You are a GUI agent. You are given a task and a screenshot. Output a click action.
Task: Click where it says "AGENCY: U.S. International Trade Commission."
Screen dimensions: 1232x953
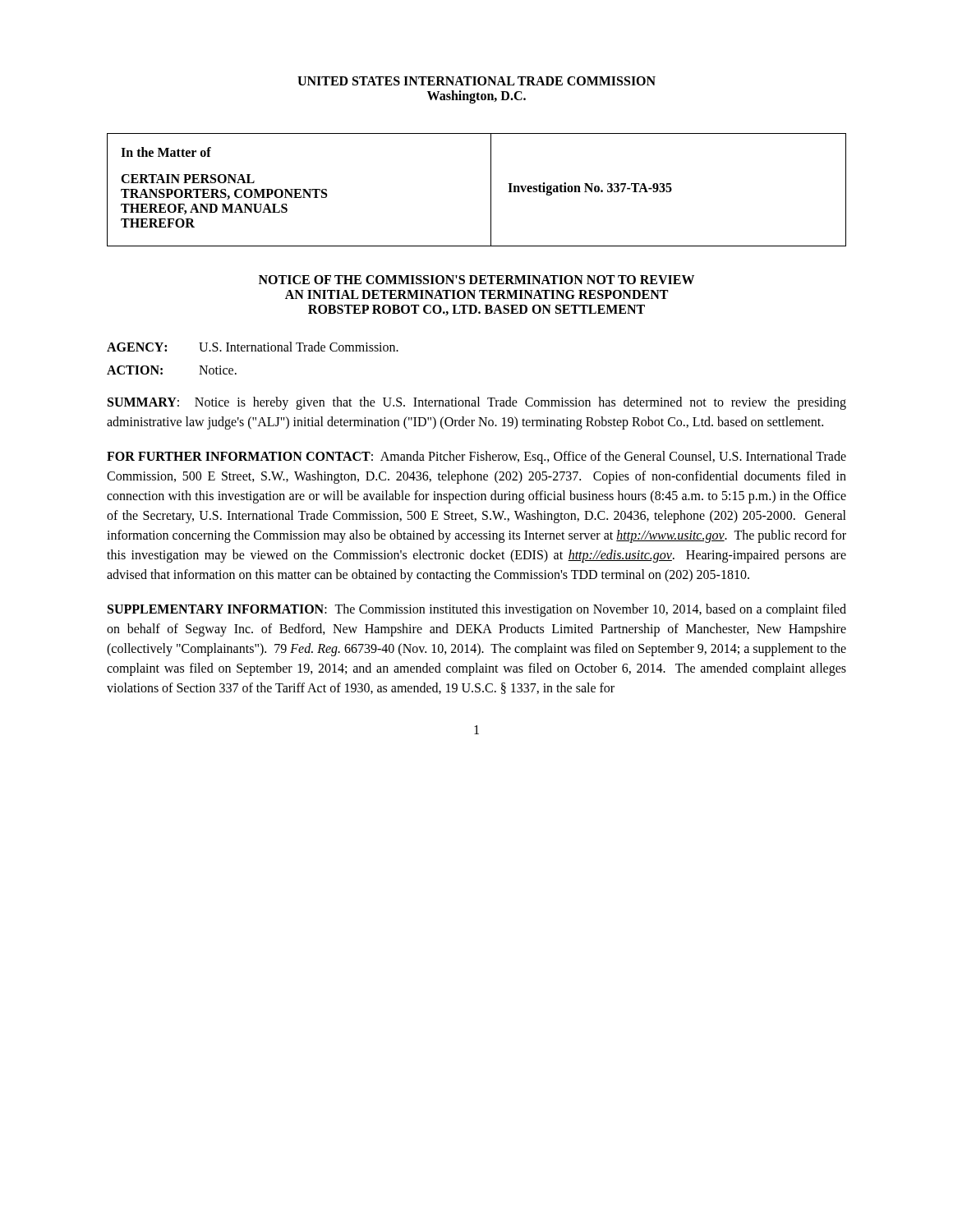point(253,347)
